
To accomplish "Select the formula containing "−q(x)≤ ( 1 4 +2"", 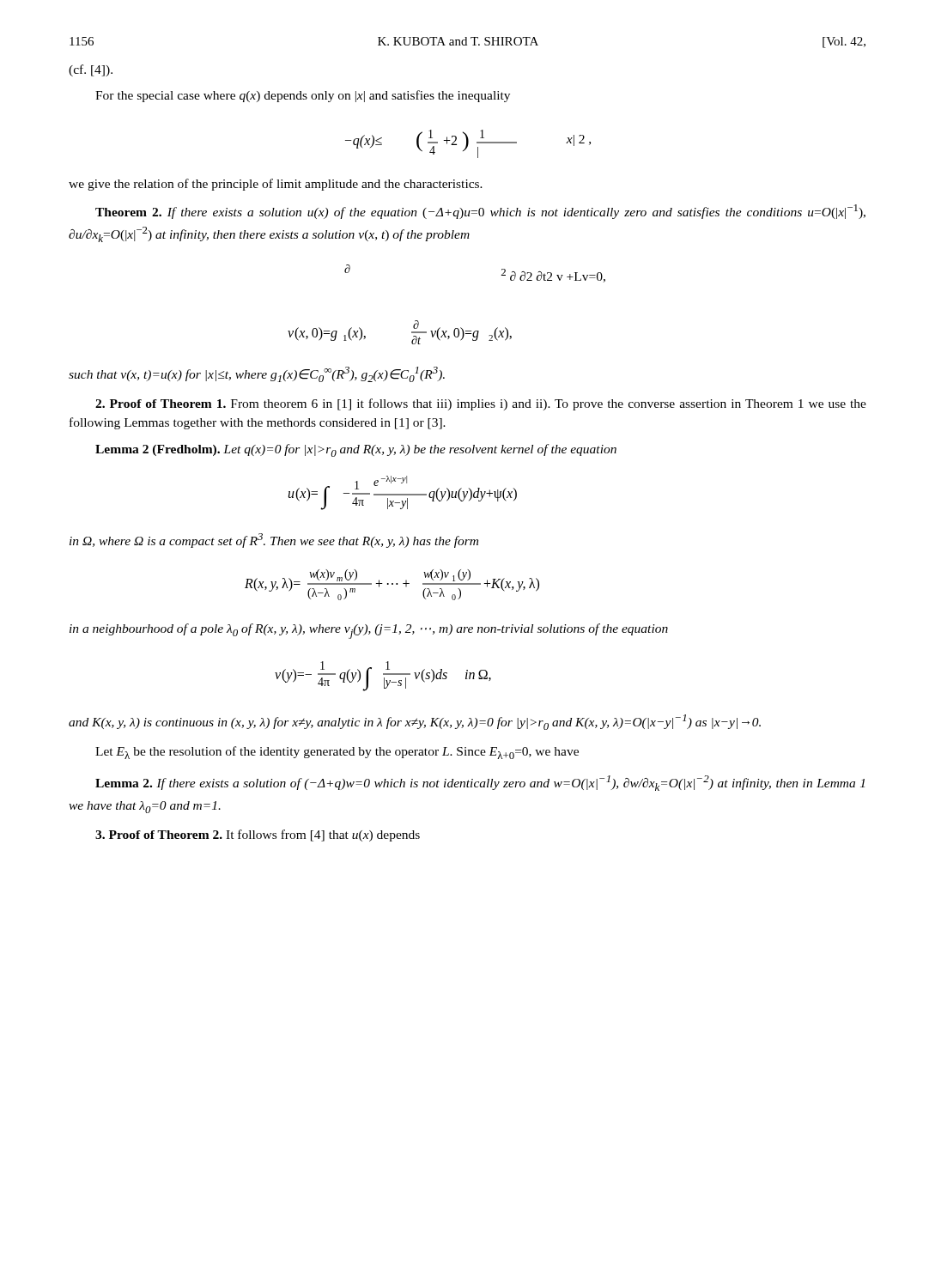I will click(468, 140).
